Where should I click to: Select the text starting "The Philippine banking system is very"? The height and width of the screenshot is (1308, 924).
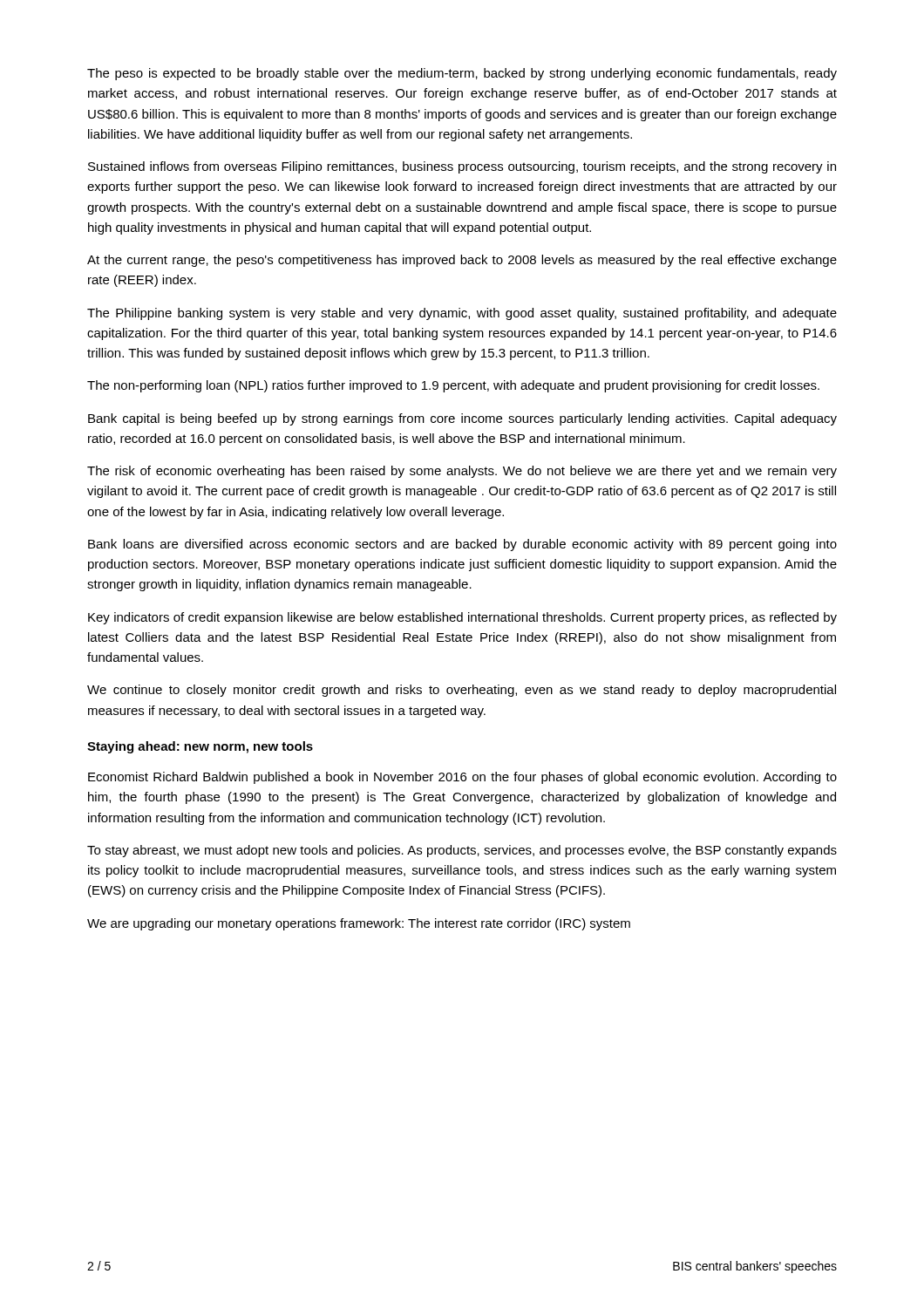click(x=462, y=333)
